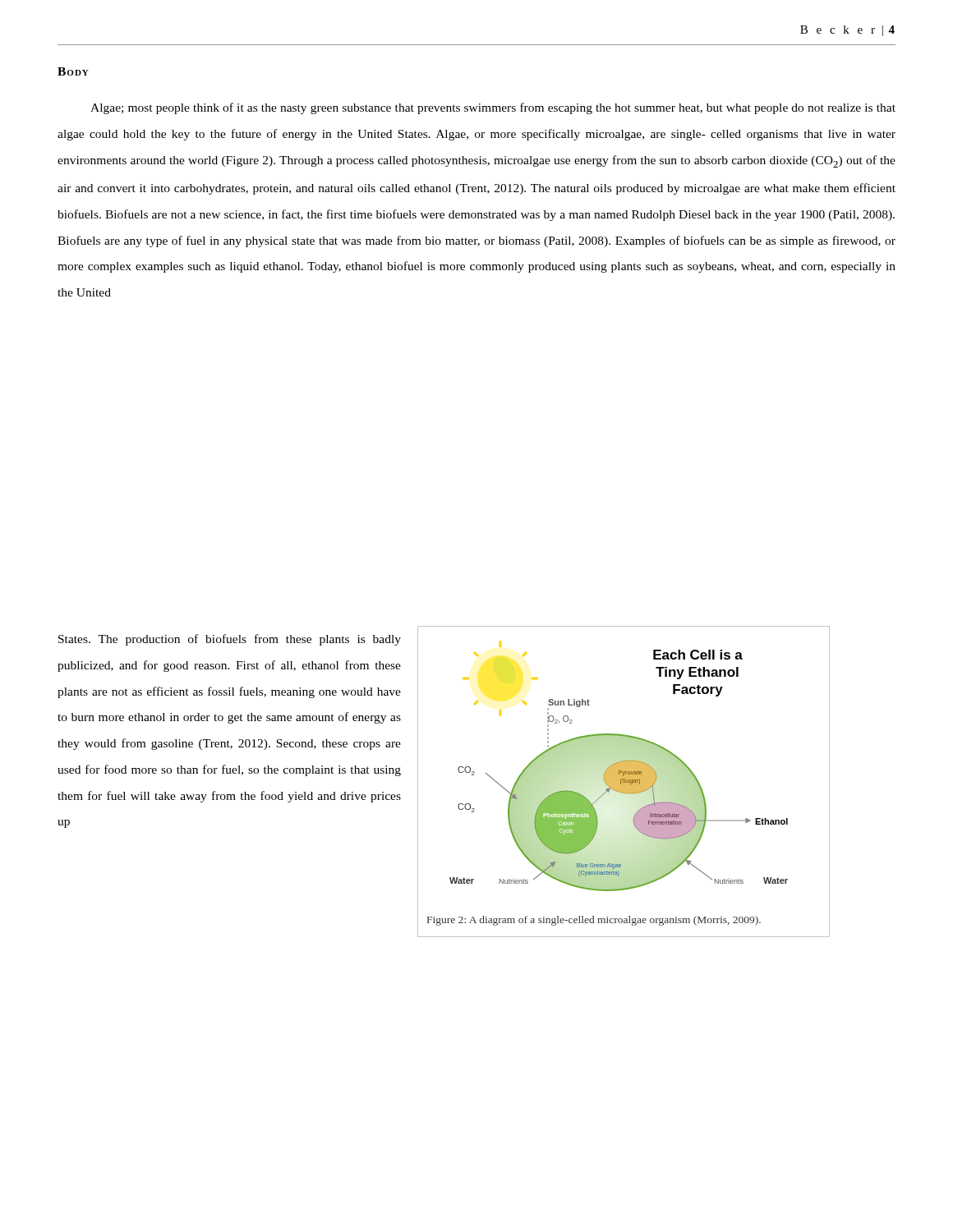
Task: Point to the block beginning "States. The production of biofuels"
Action: [x=229, y=730]
